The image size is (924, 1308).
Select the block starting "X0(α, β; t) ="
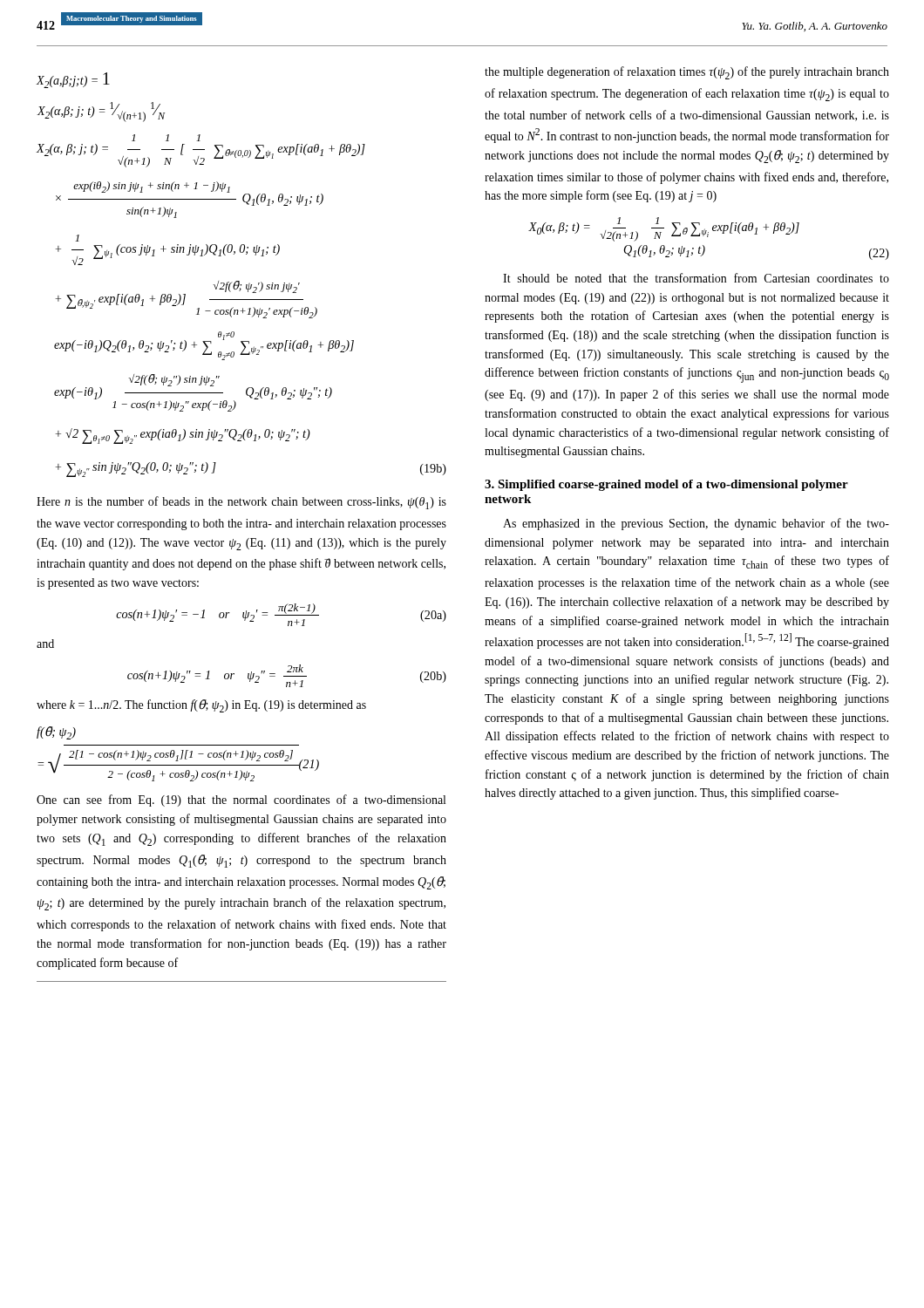pyautogui.click(x=687, y=237)
